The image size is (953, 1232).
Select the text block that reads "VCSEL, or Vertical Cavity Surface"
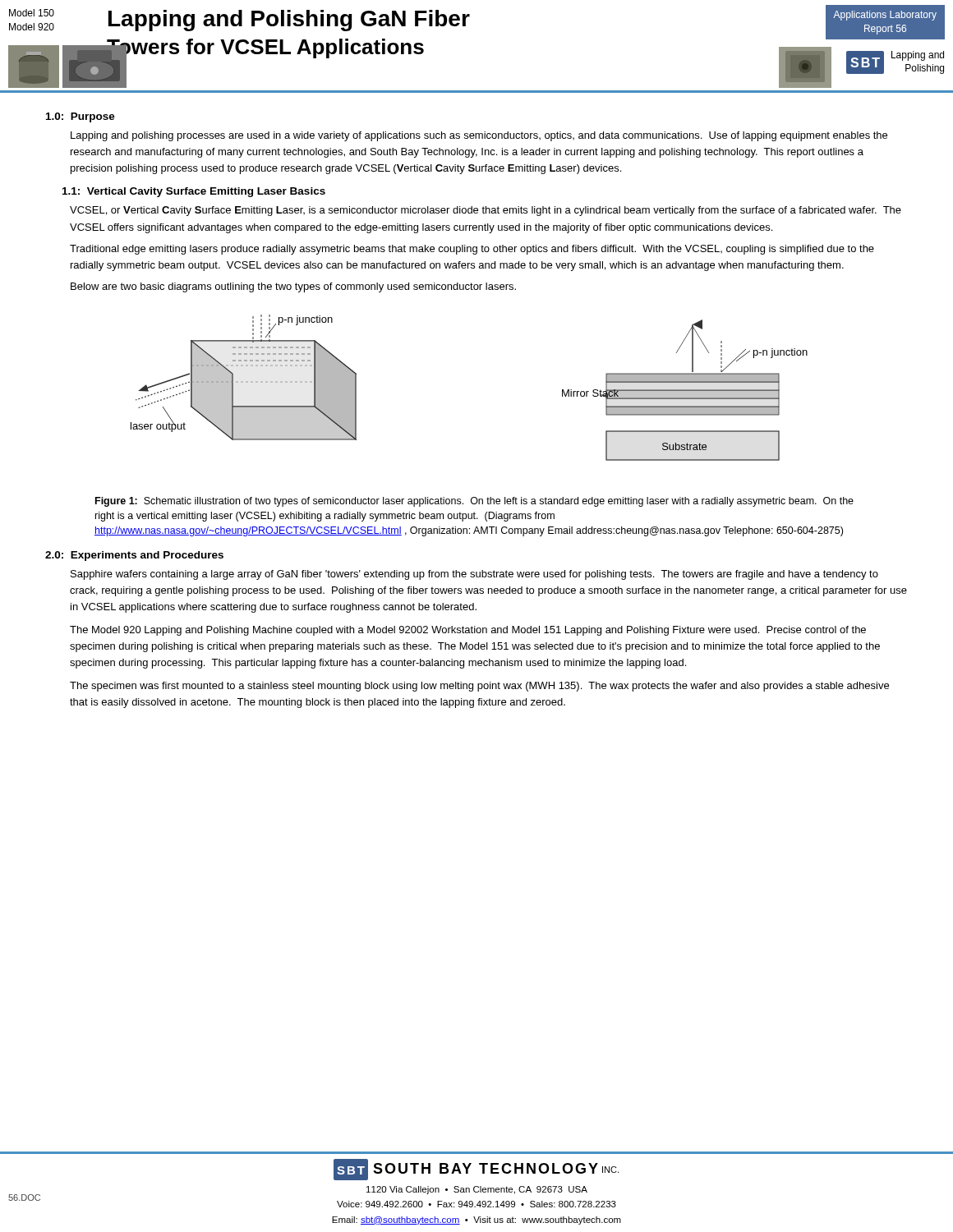(486, 218)
